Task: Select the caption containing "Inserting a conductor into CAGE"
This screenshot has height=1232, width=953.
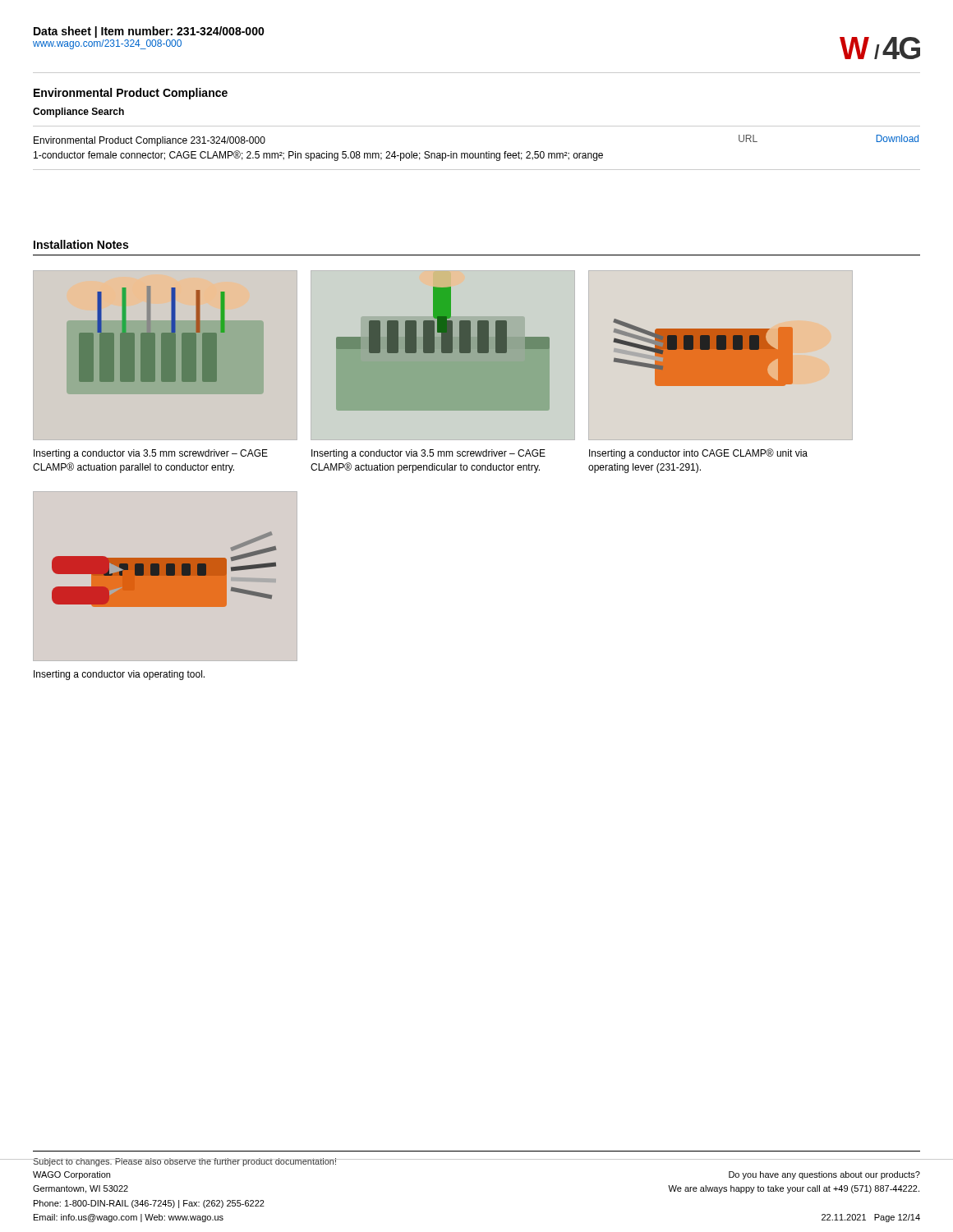Action: (698, 460)
